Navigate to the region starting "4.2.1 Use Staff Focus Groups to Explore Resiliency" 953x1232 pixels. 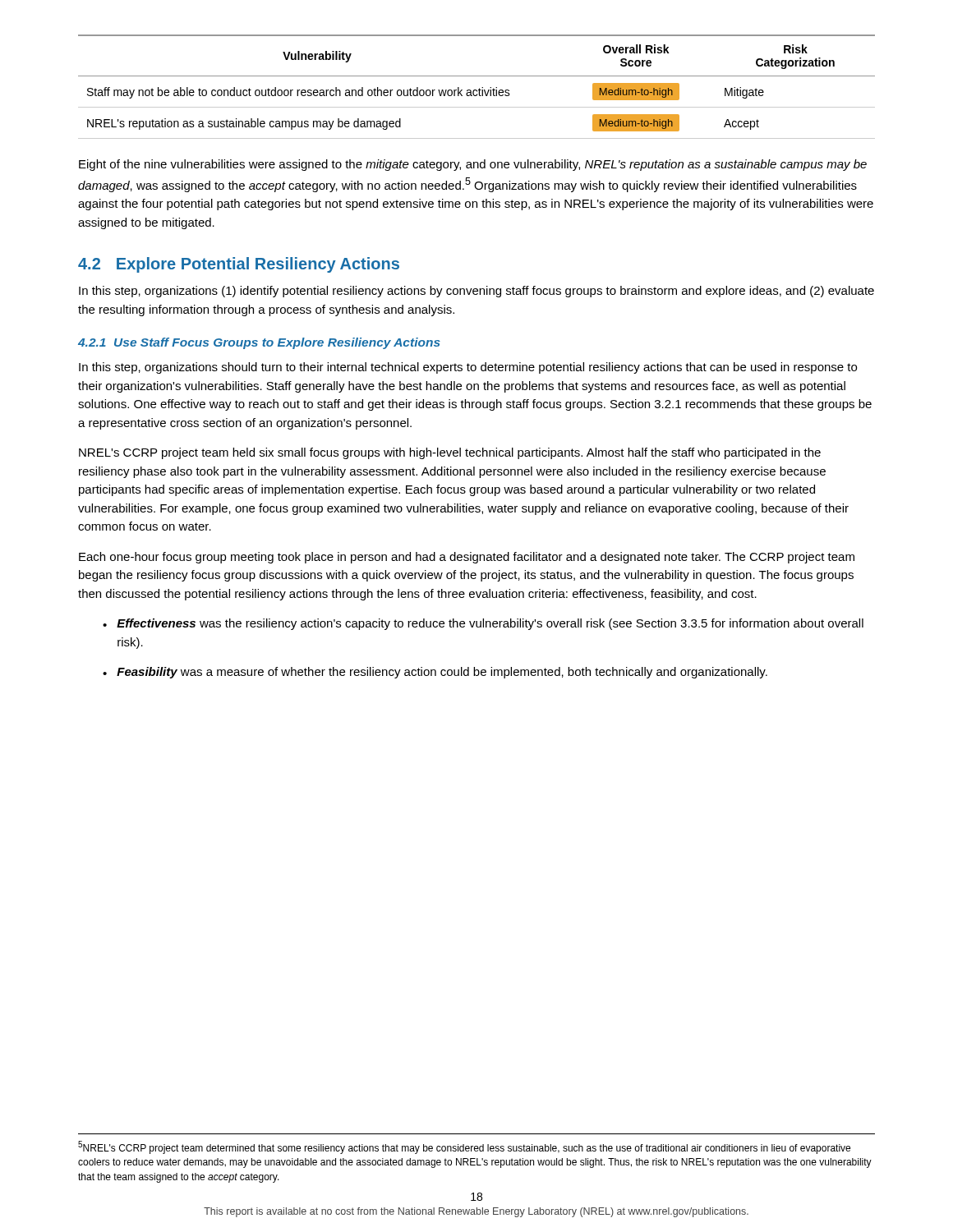(259, 342)
